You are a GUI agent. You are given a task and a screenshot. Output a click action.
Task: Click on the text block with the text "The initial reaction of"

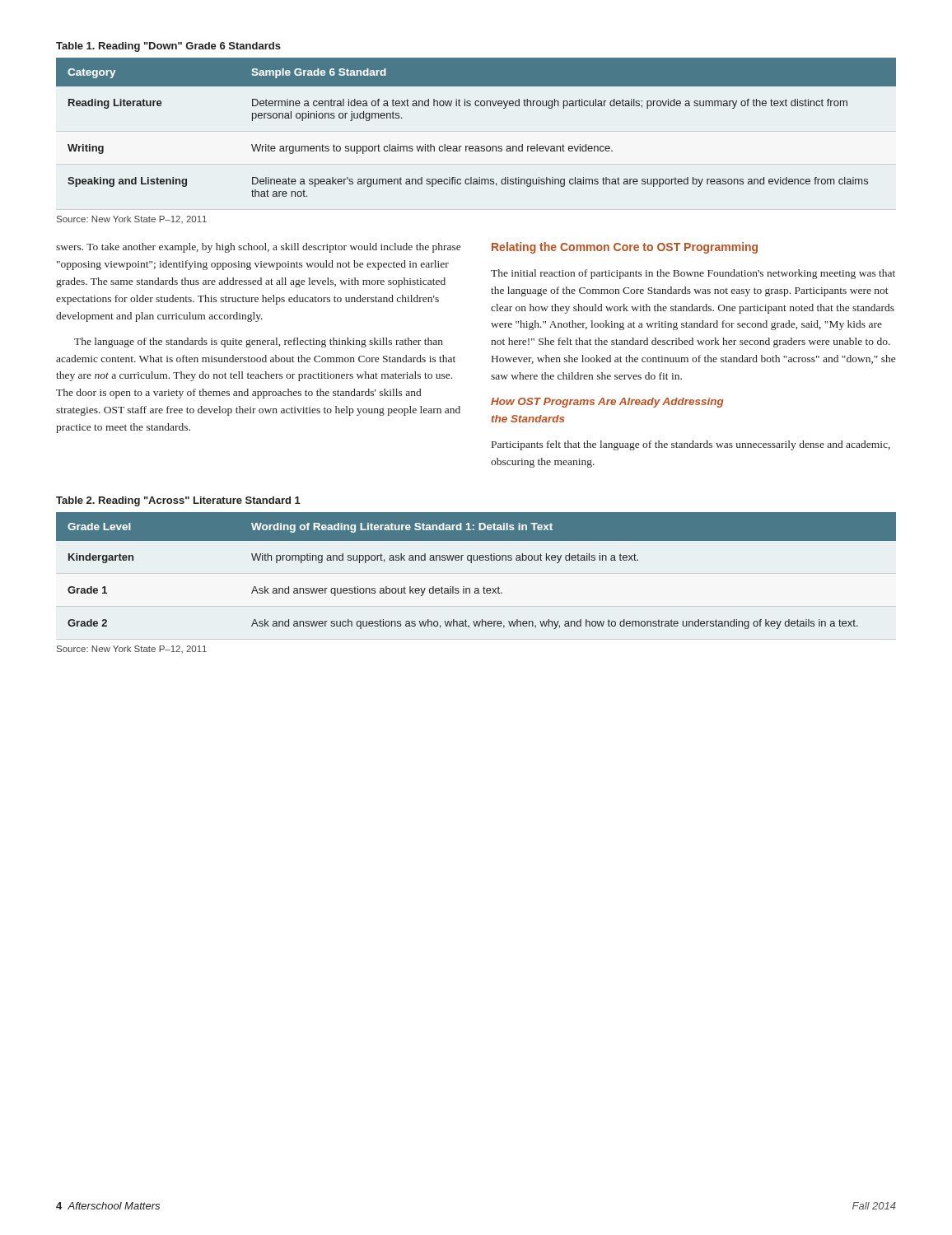point(693,325)
